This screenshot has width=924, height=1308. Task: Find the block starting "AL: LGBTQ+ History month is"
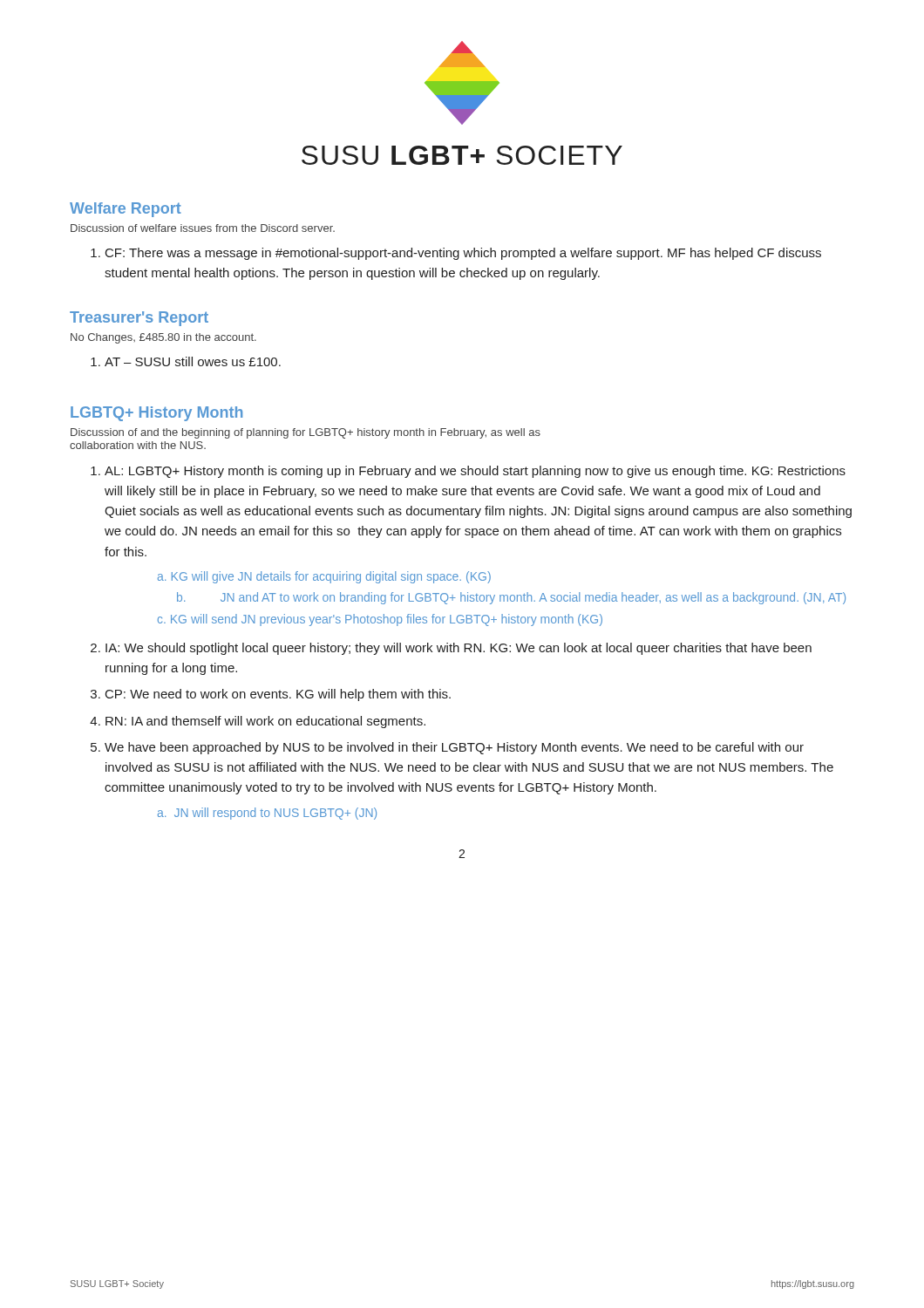[x=479, y=546]
